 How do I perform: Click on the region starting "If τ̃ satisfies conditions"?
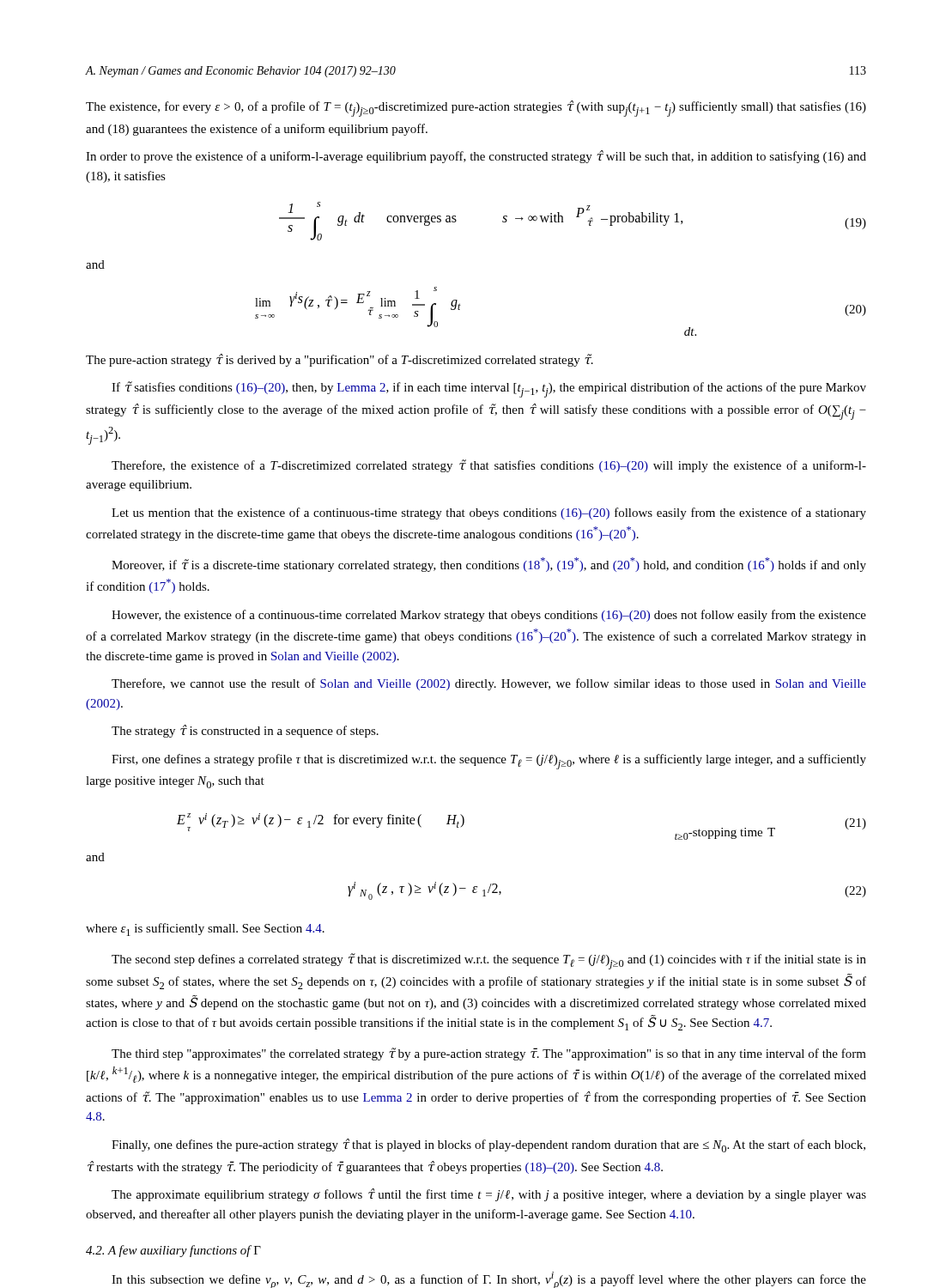(x=476, y=412)
